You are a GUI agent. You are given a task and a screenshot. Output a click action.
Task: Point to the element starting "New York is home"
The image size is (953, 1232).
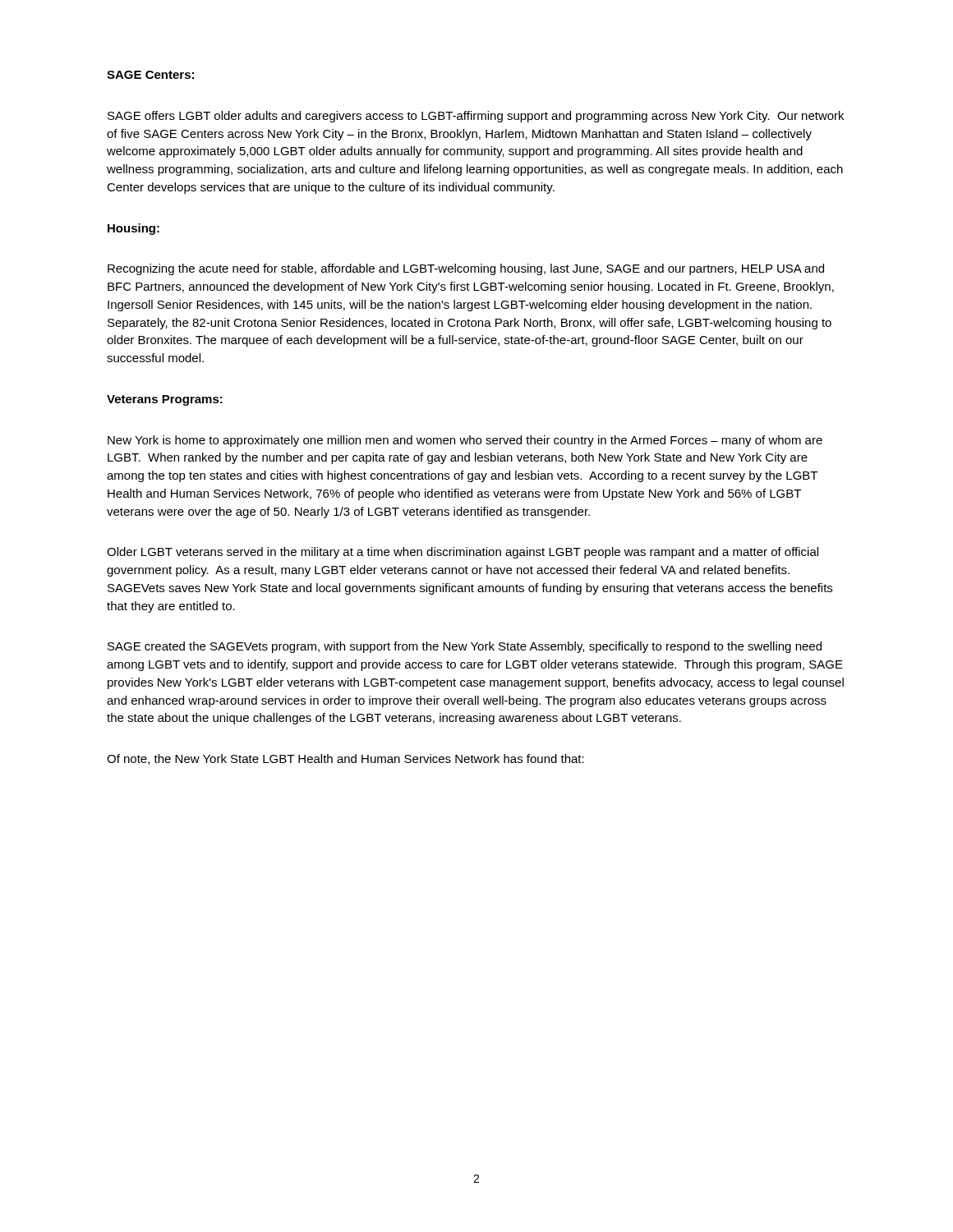476,475
